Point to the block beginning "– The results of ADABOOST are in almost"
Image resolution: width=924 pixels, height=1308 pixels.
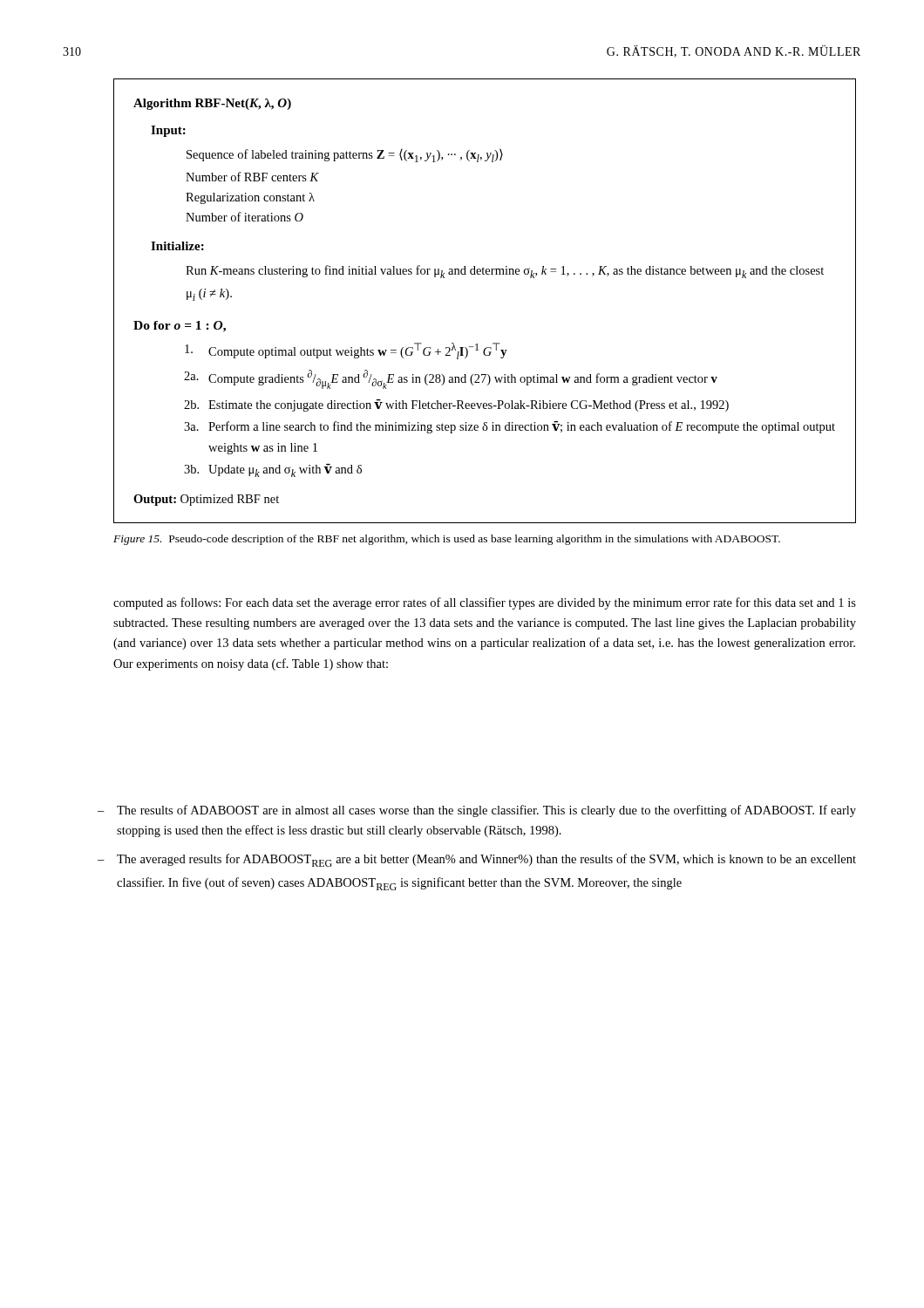coord(477,821)
